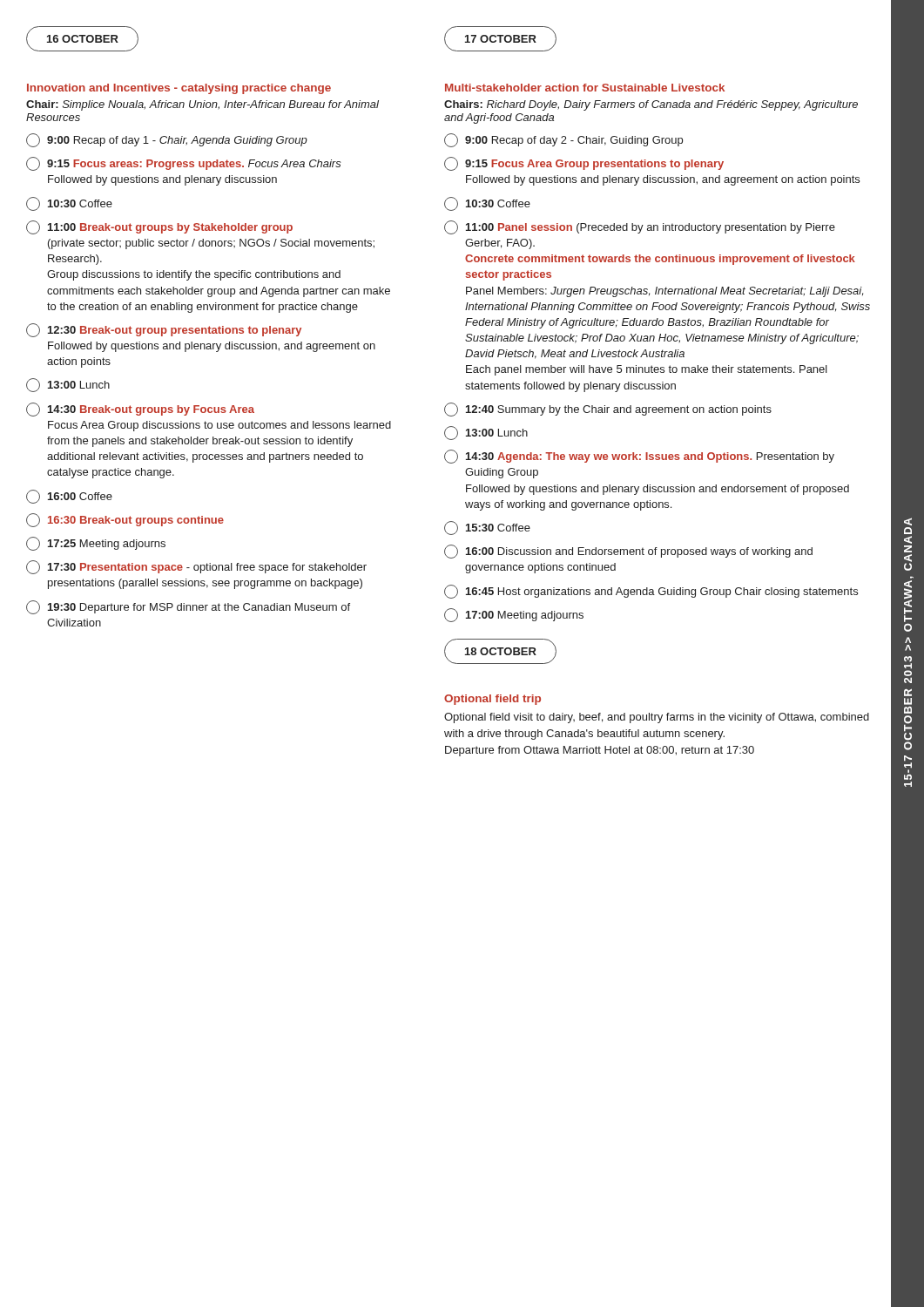This screenshot has height=1307, width=924.
Task: Find the block on this page that starts "9:15 Focus Area Group presentations to plenary Followed"
Action: click(658, 172)
